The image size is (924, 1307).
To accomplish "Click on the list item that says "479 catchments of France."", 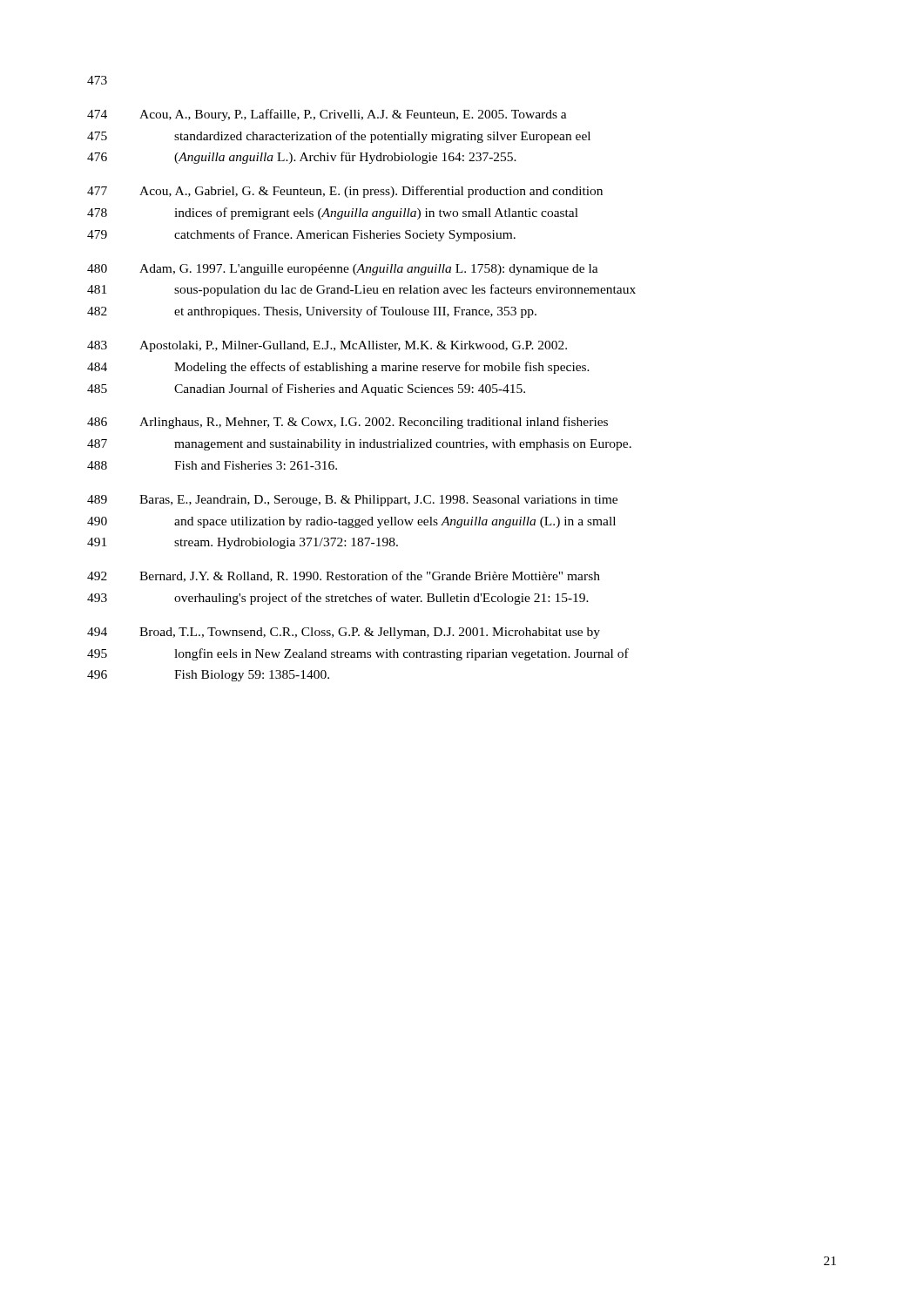I will click(462, 235).
